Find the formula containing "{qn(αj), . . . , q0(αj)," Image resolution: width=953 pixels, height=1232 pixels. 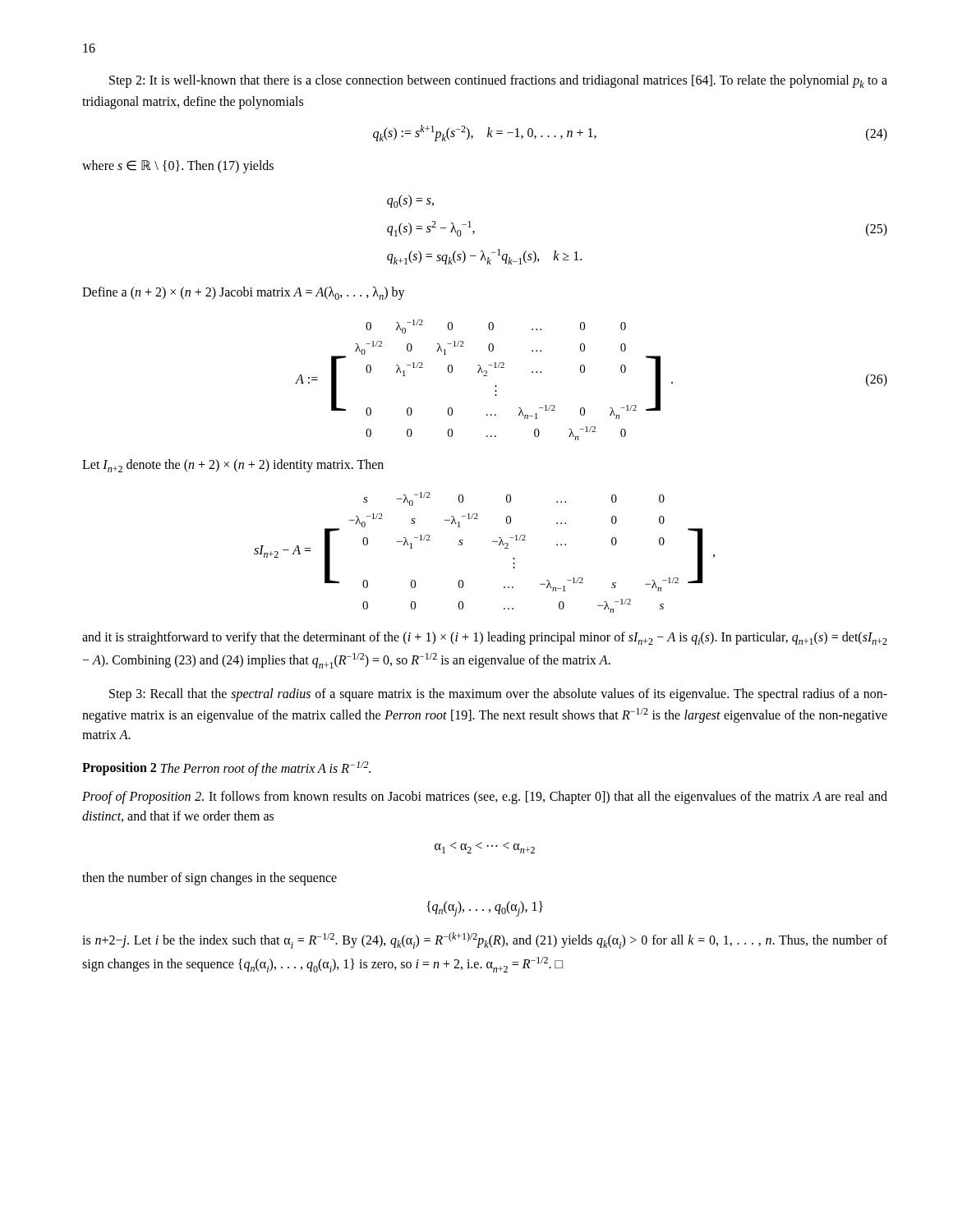(485, 908)
